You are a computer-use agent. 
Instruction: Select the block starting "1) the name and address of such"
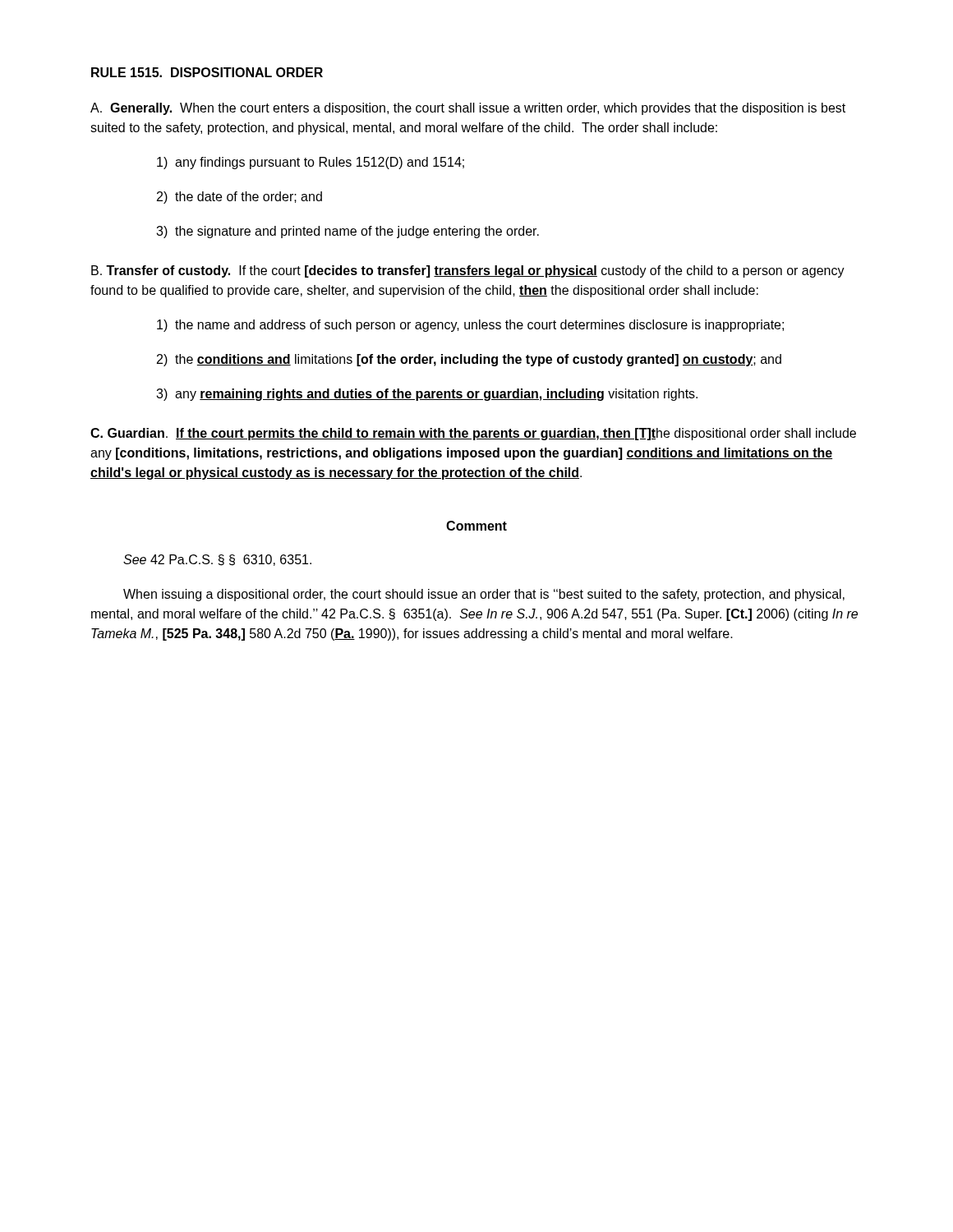click(x=471, y=325)
